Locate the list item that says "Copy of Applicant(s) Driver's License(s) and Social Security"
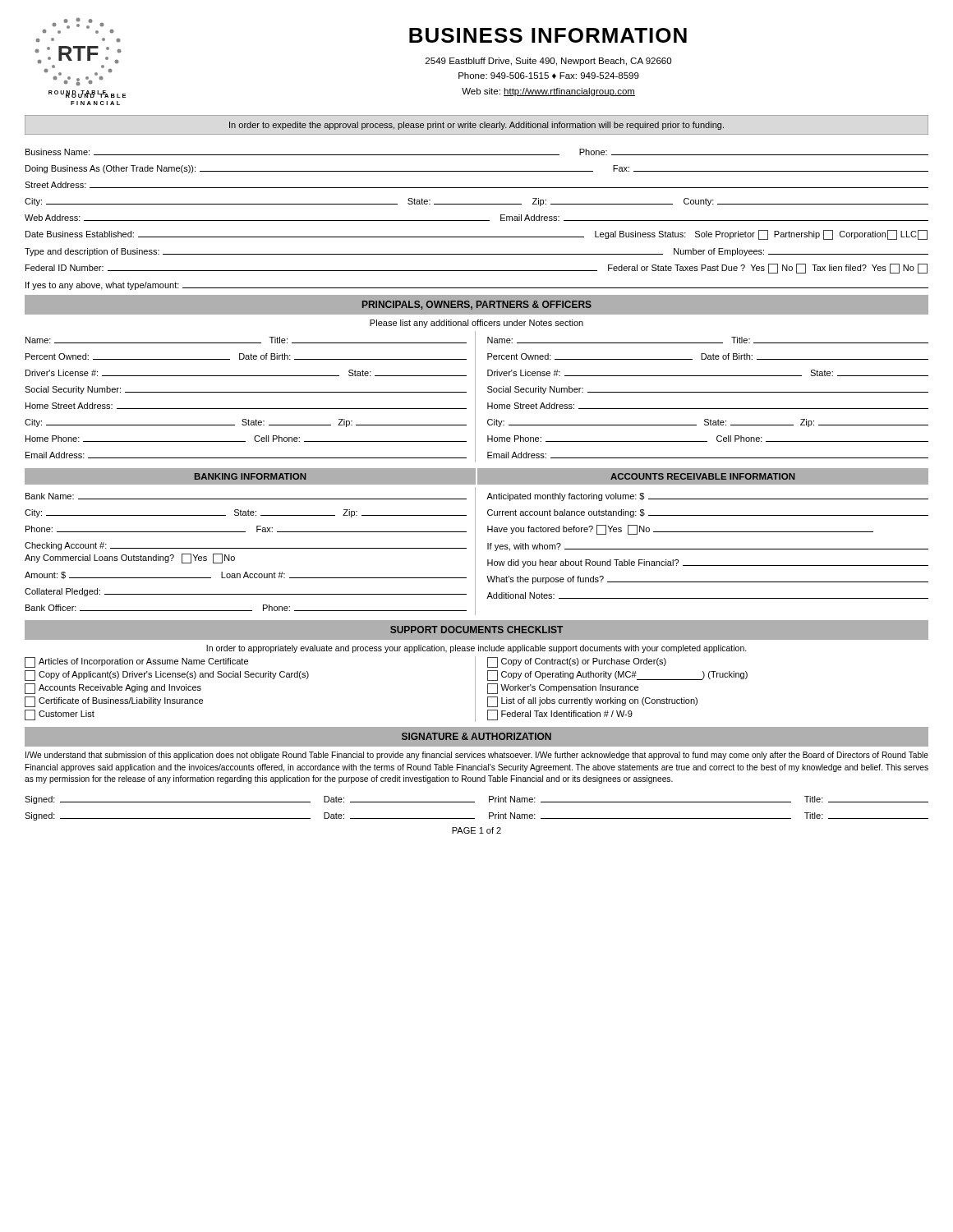 pos(167,675)
